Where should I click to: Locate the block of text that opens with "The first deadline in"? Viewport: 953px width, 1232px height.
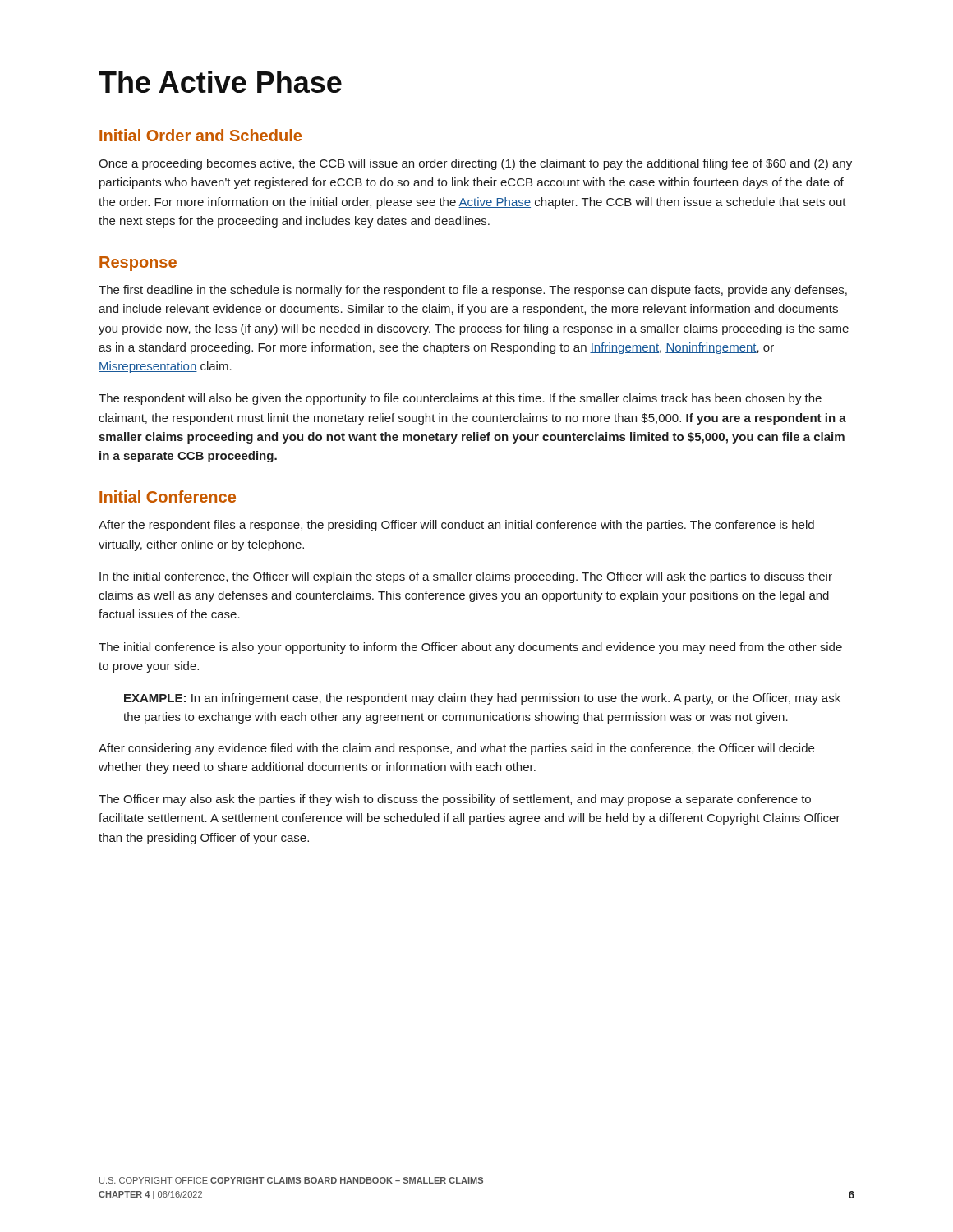click(x=476, y=328)
